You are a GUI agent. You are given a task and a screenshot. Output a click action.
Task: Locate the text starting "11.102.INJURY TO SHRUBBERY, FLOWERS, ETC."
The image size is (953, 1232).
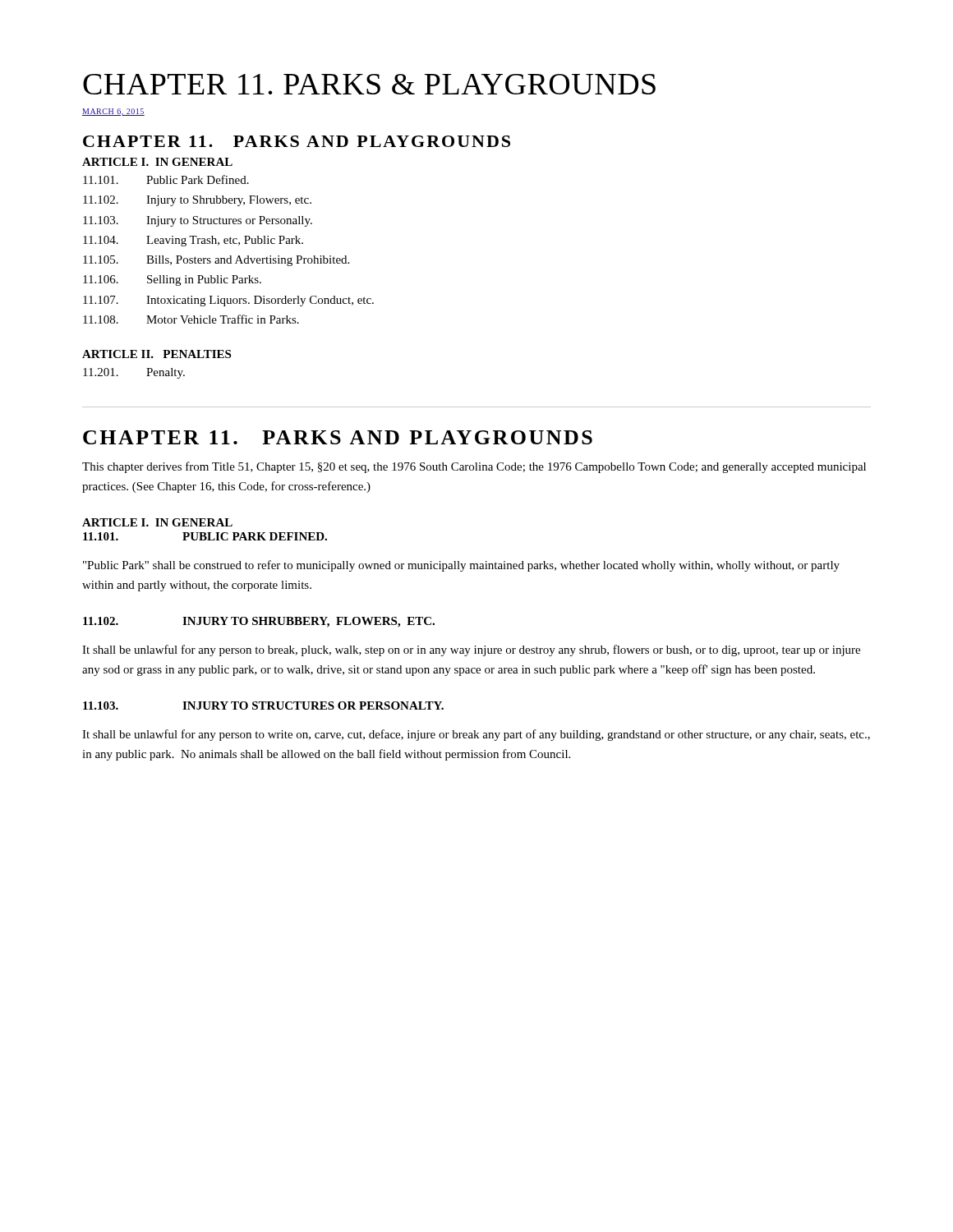[x=259, y=622]
